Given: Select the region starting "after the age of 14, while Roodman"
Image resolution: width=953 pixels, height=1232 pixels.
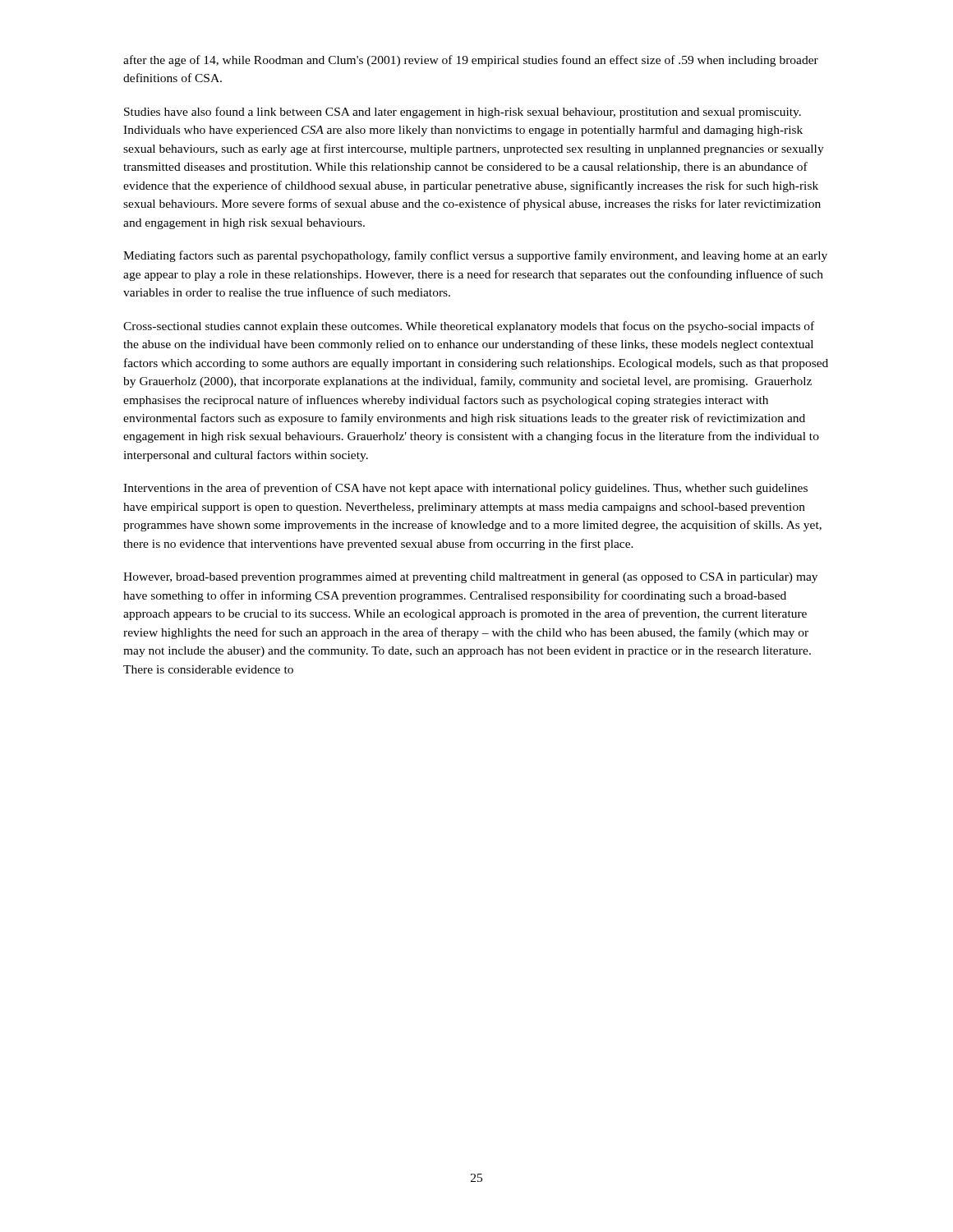Looking at the screenshot, I should pyautogui.click(x=471, y=69).
